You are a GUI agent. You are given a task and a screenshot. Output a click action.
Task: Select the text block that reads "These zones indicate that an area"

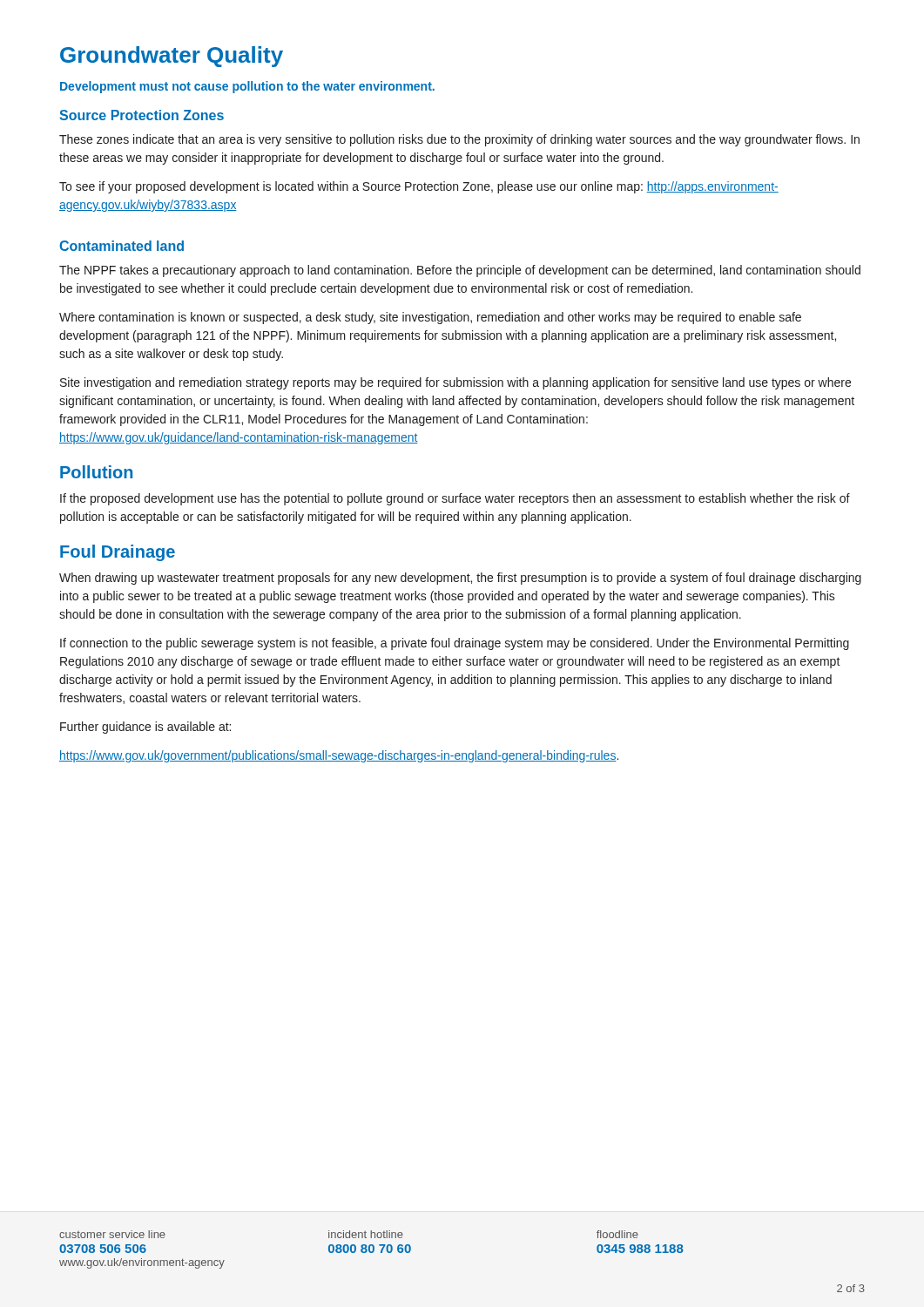coord(462,149)
